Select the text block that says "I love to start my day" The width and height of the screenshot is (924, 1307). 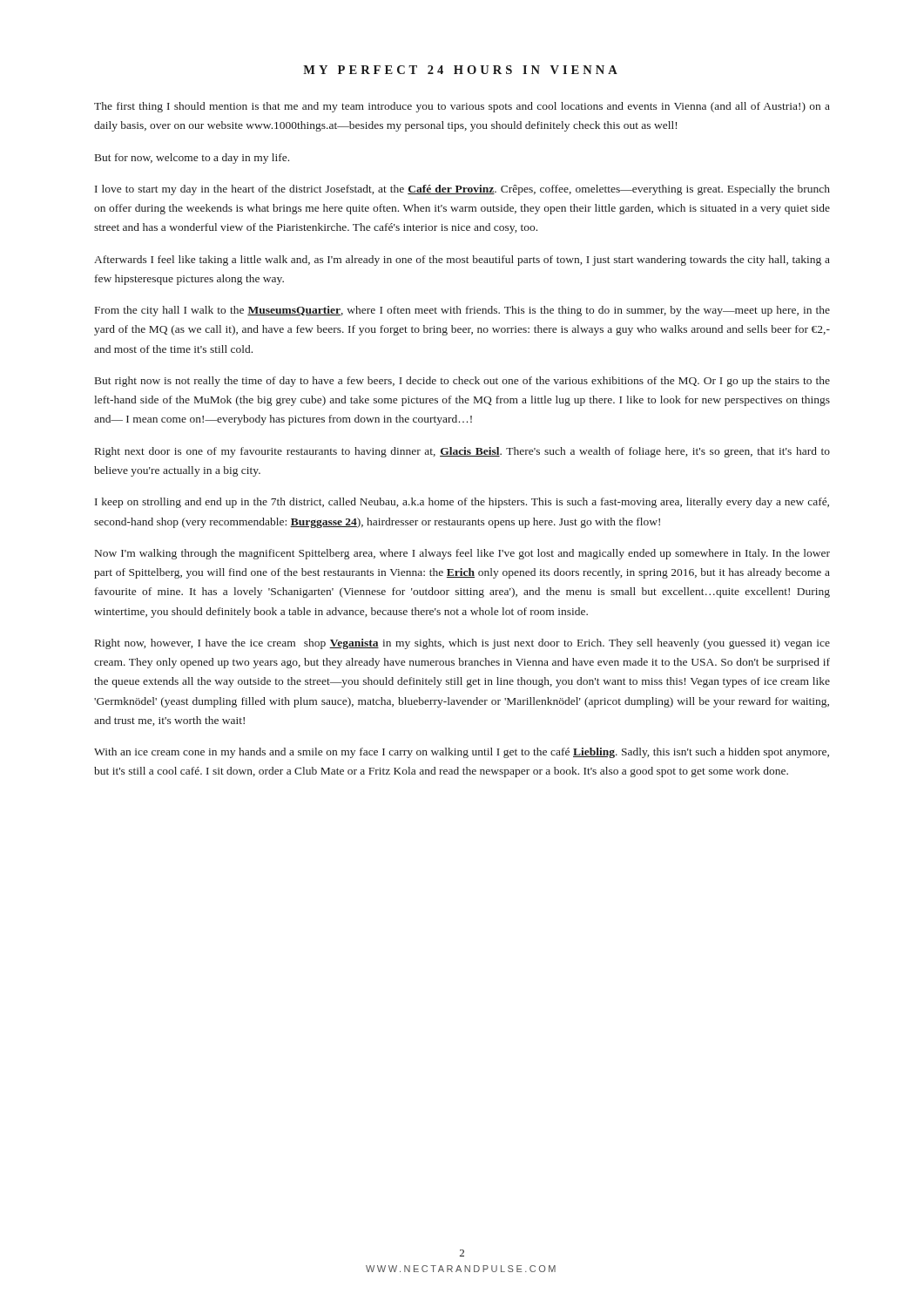coord(462,208)
